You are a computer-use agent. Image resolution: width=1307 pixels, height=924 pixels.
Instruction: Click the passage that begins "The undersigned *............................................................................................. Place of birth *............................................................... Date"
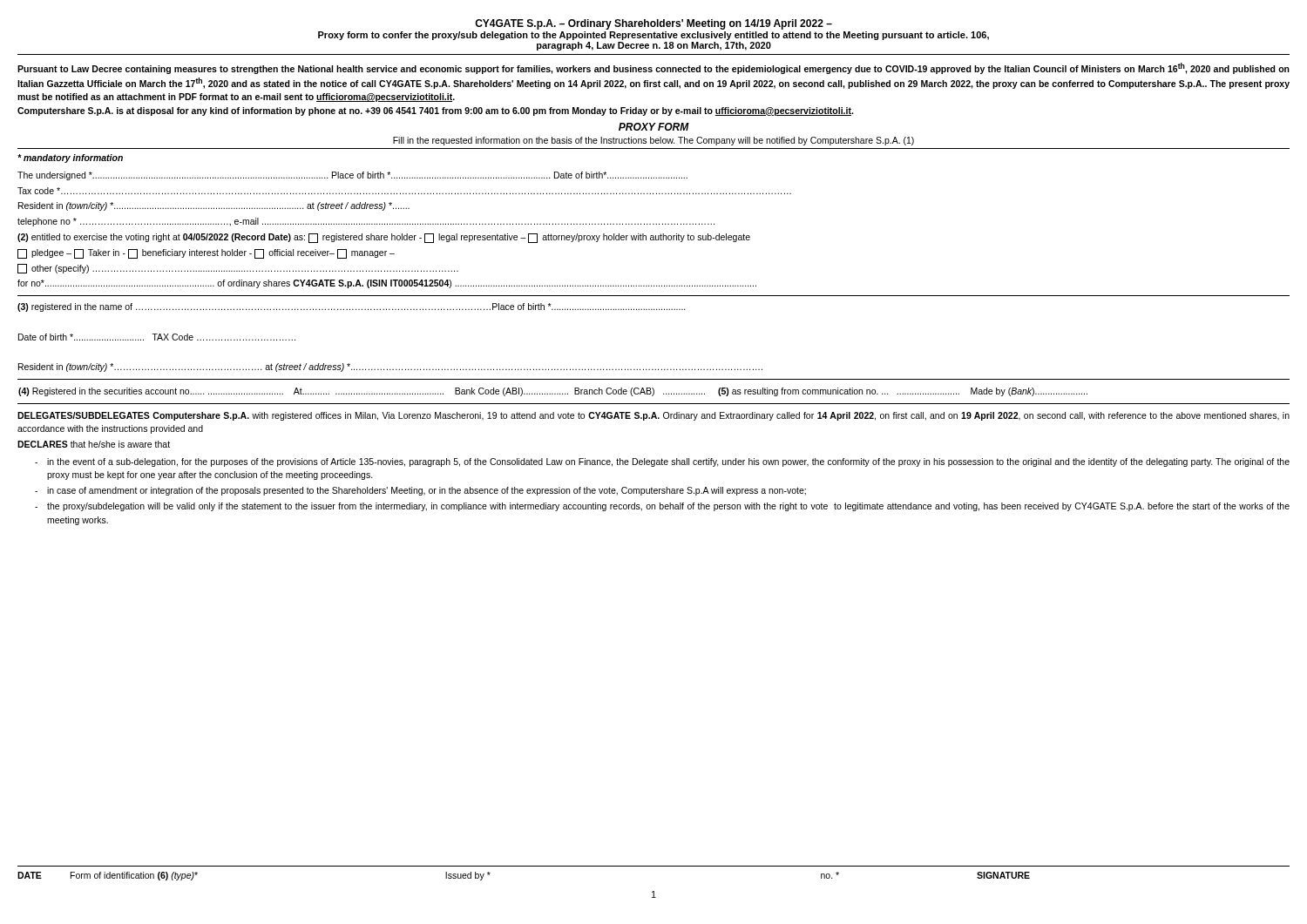coord(654,230)
